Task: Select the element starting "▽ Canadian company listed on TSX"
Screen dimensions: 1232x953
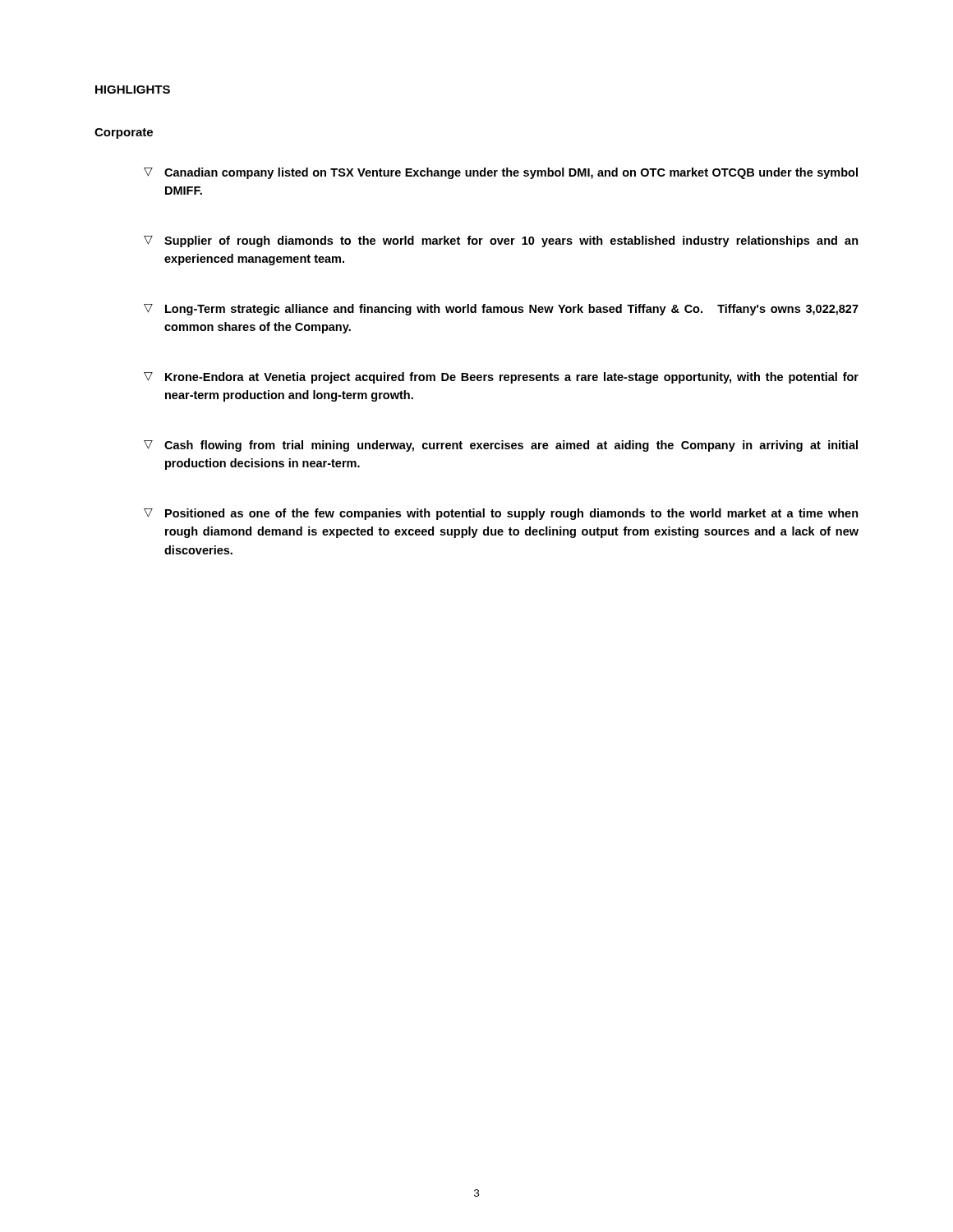Action: point(501,182)
